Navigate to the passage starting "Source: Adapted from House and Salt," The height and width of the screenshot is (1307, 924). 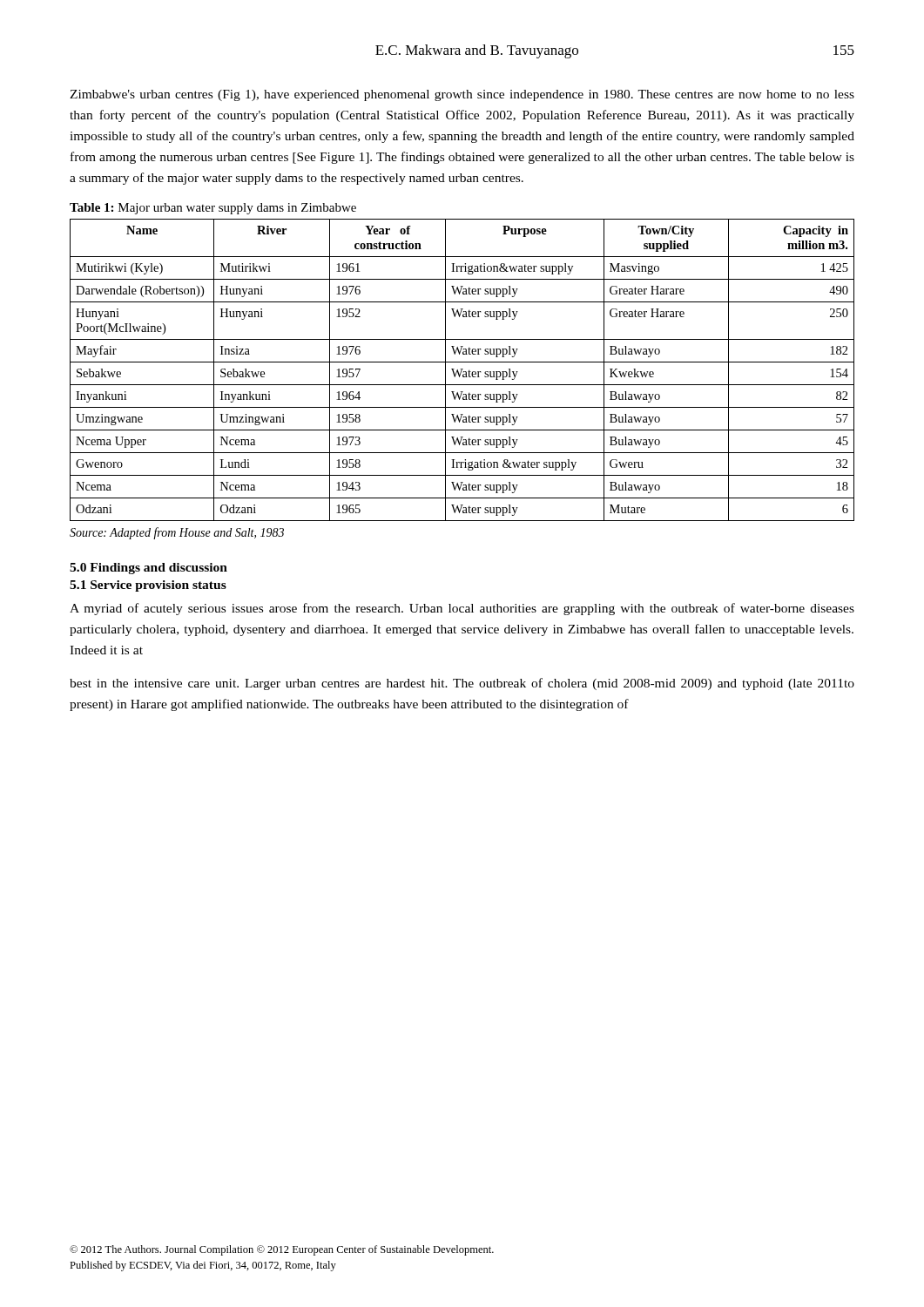click(x=177, y=533)
